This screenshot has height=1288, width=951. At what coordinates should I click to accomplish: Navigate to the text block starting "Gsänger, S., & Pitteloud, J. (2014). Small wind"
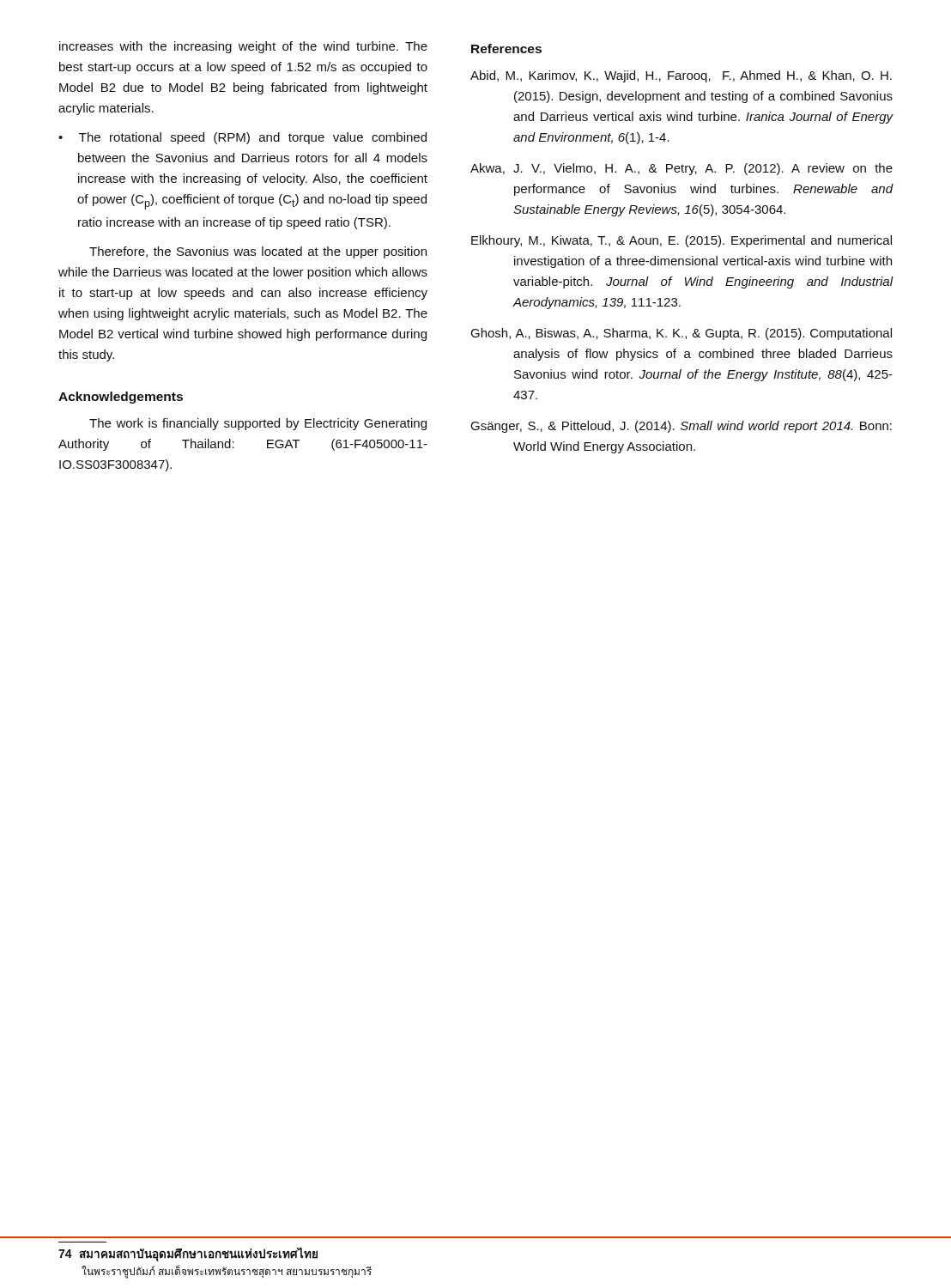(x=681, y=436)
